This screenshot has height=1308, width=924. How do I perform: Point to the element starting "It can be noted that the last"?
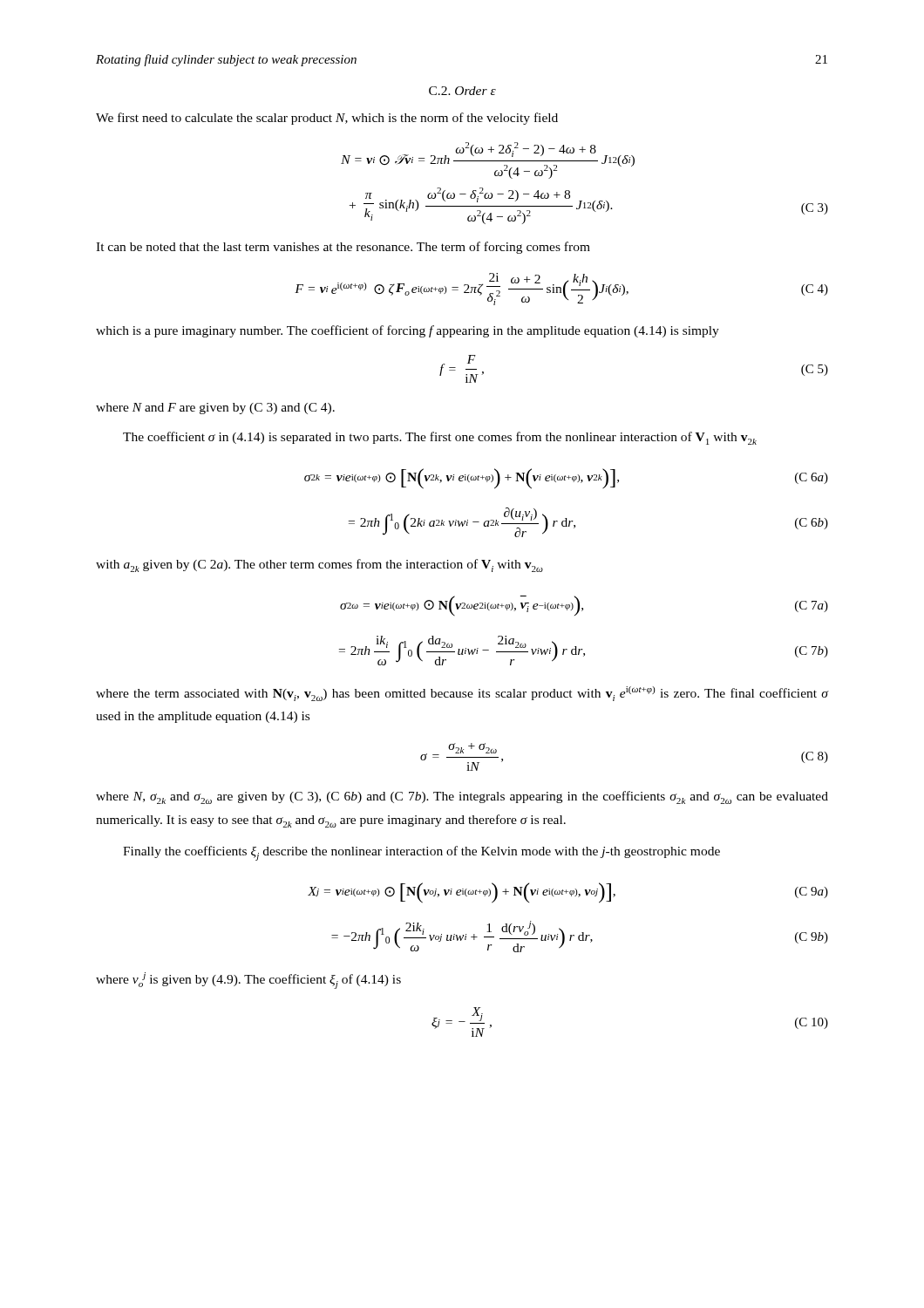click(x=462, y=247)
